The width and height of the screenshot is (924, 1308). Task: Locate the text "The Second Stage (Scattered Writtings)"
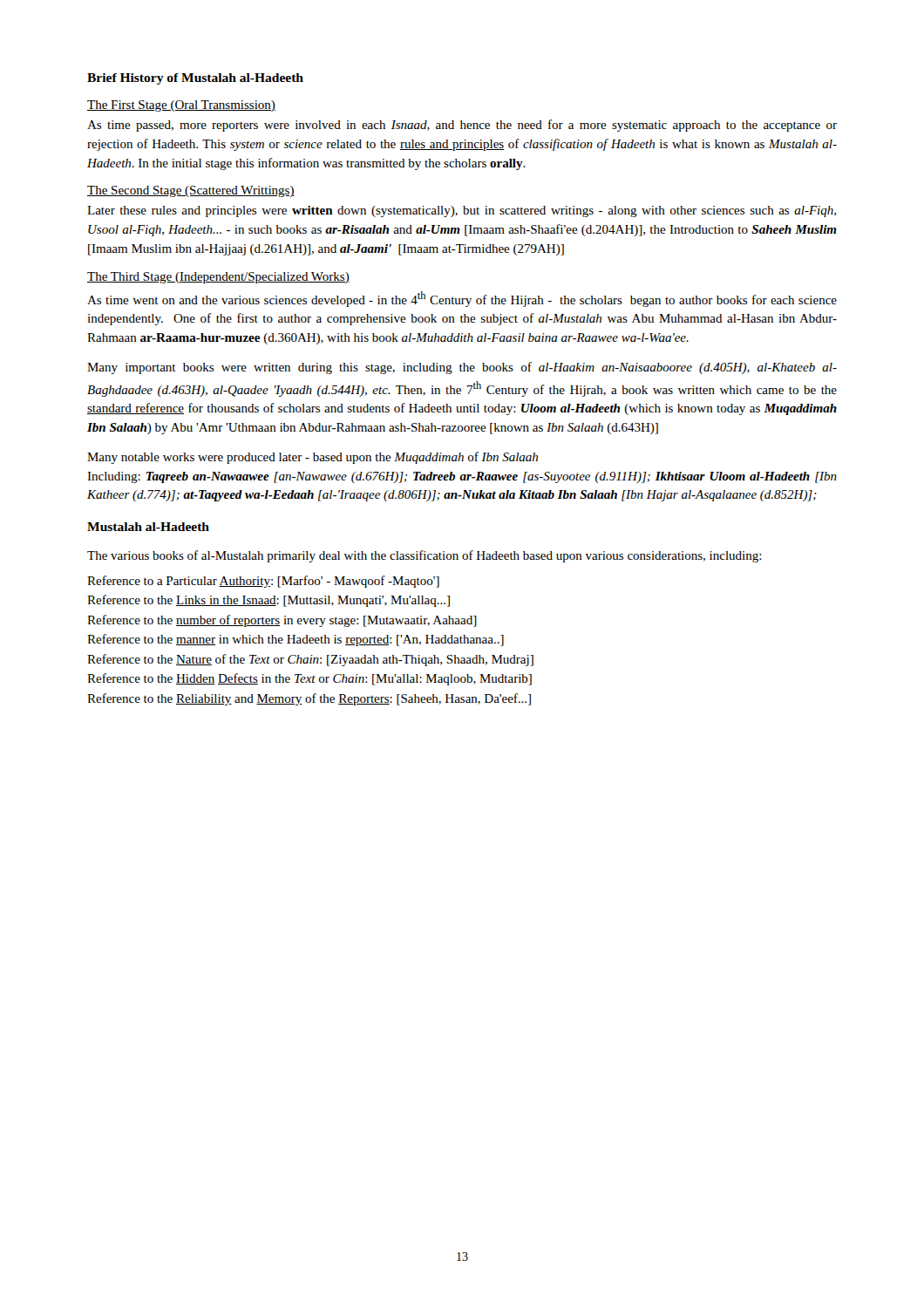click(191, 190)
